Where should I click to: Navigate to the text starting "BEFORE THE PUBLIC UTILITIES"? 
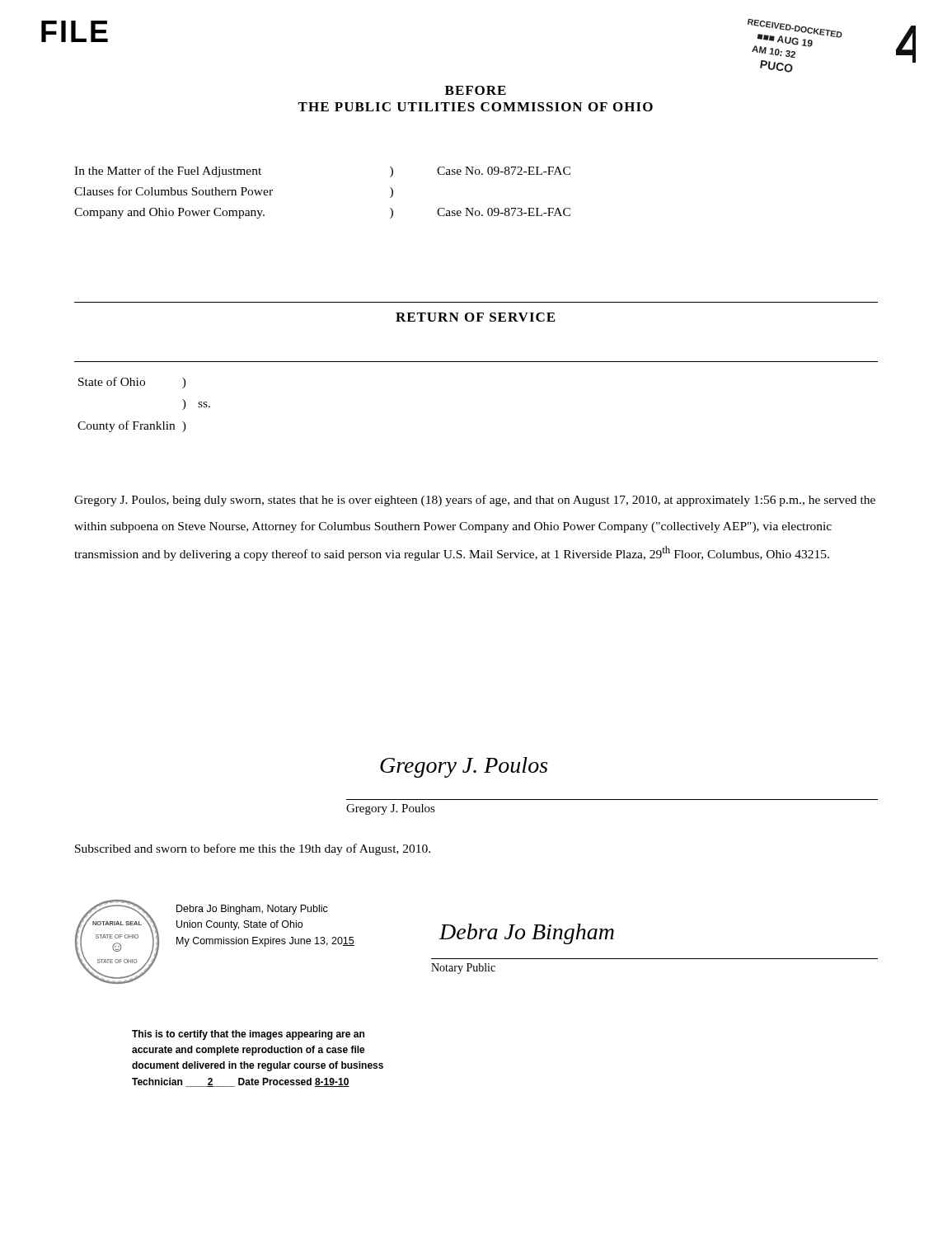476,99
